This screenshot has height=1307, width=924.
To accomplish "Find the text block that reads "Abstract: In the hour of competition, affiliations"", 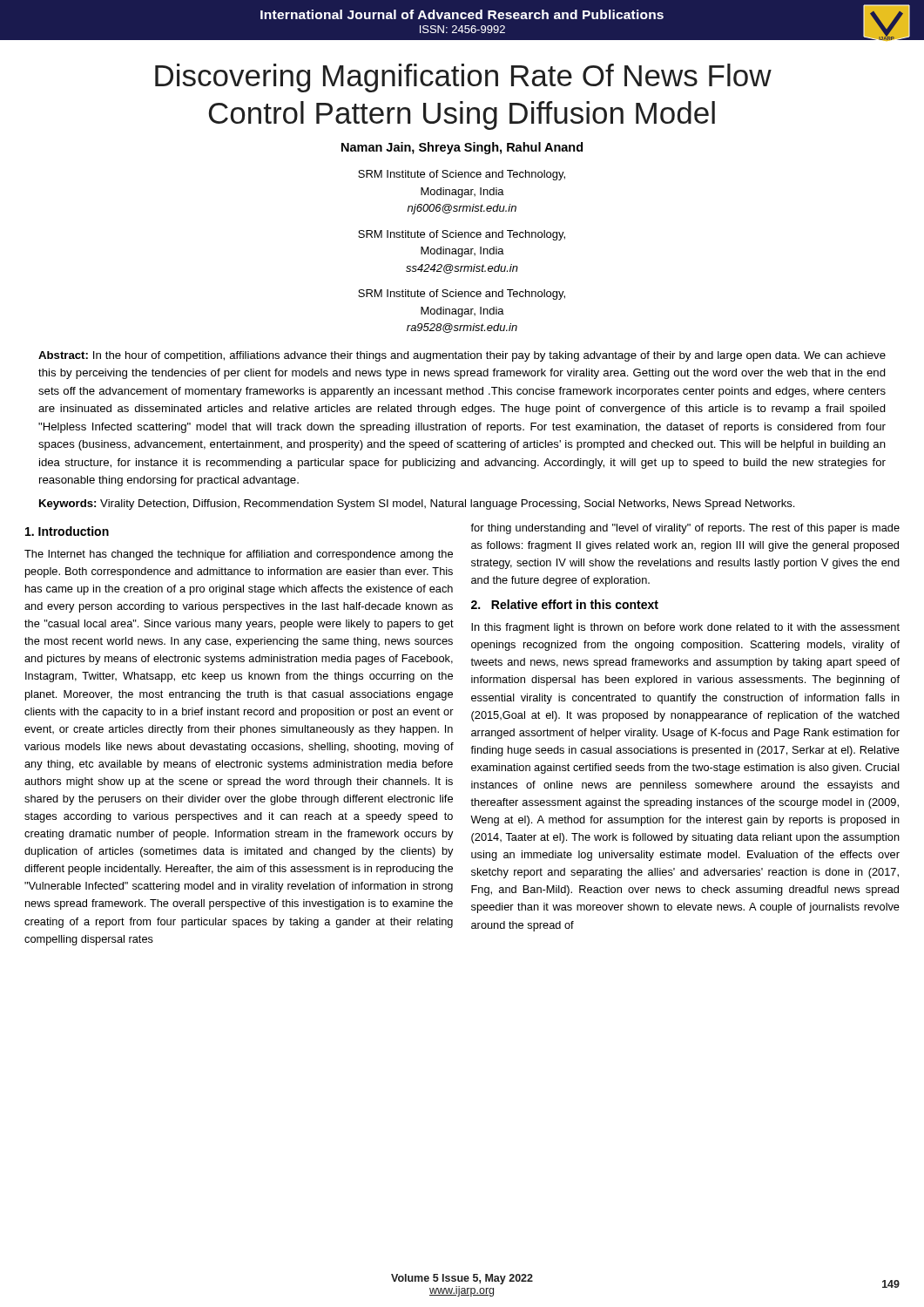I will point(462,417).
